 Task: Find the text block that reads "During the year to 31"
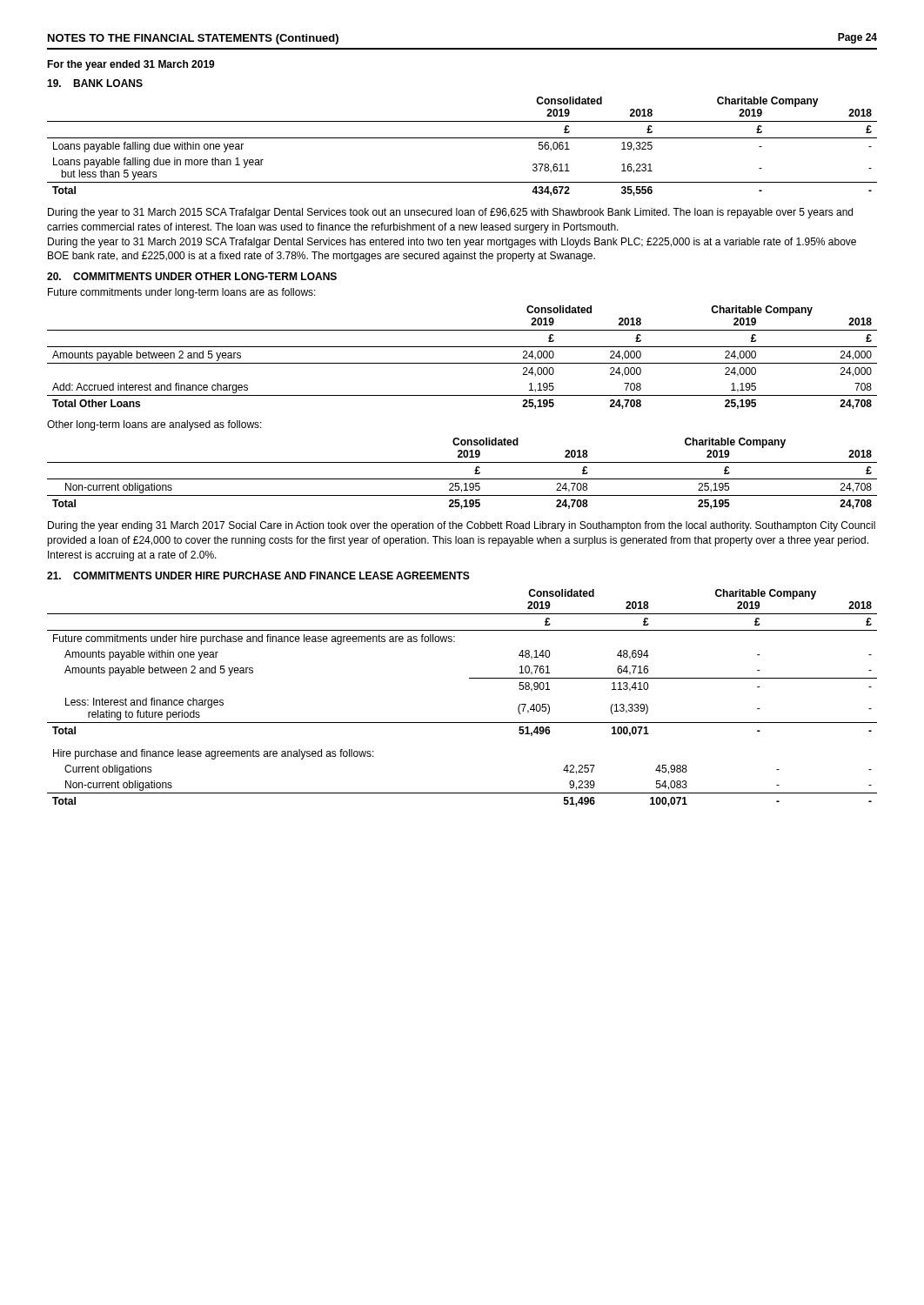tap(452, 234)
